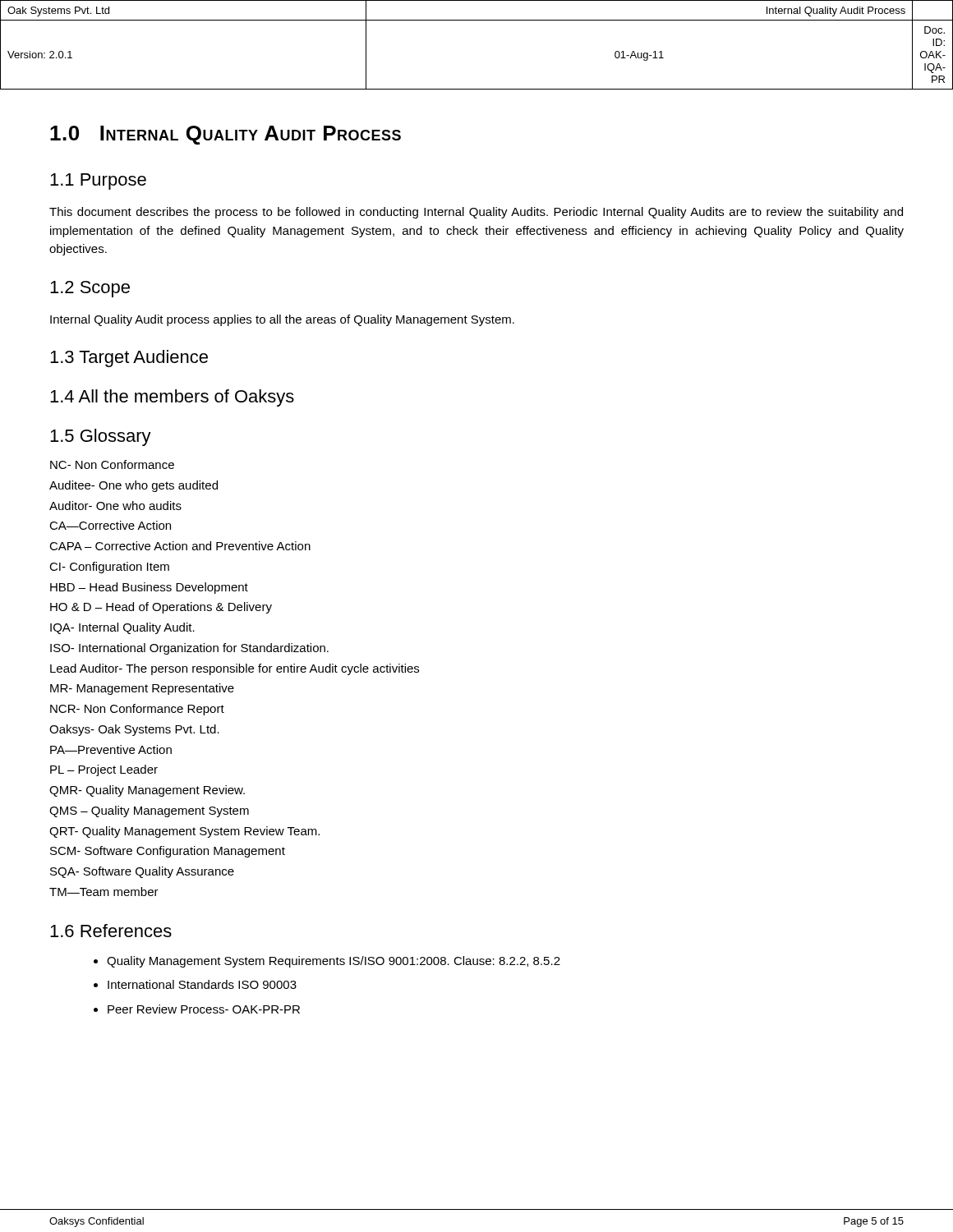Click on the passage starting "1.5 Glossary"
The image size is (953, 1232).
pyautogui.click(x=101, y=437)
